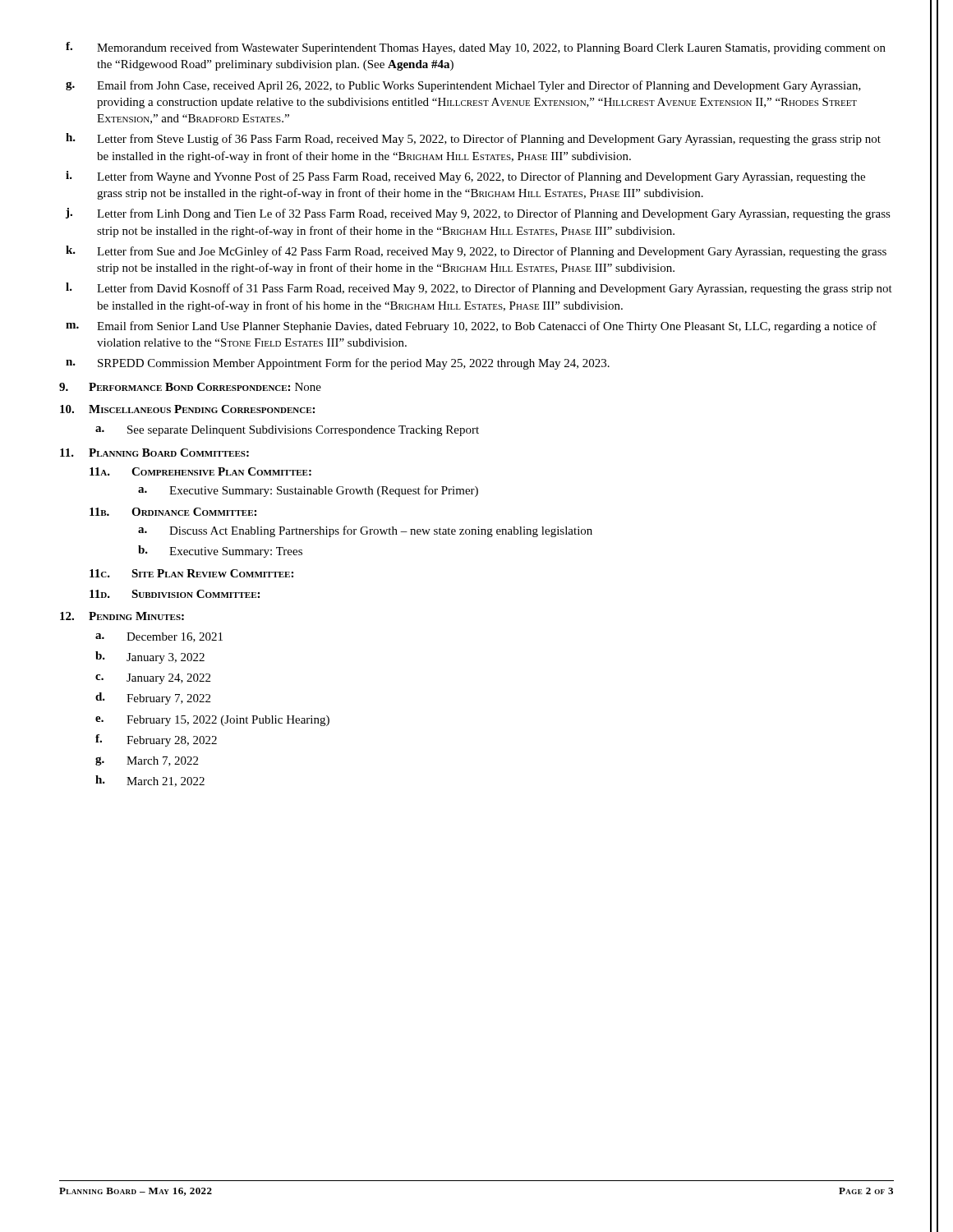Locate the block of text that opens with "h. Letter from Steve"

[476, 147]
